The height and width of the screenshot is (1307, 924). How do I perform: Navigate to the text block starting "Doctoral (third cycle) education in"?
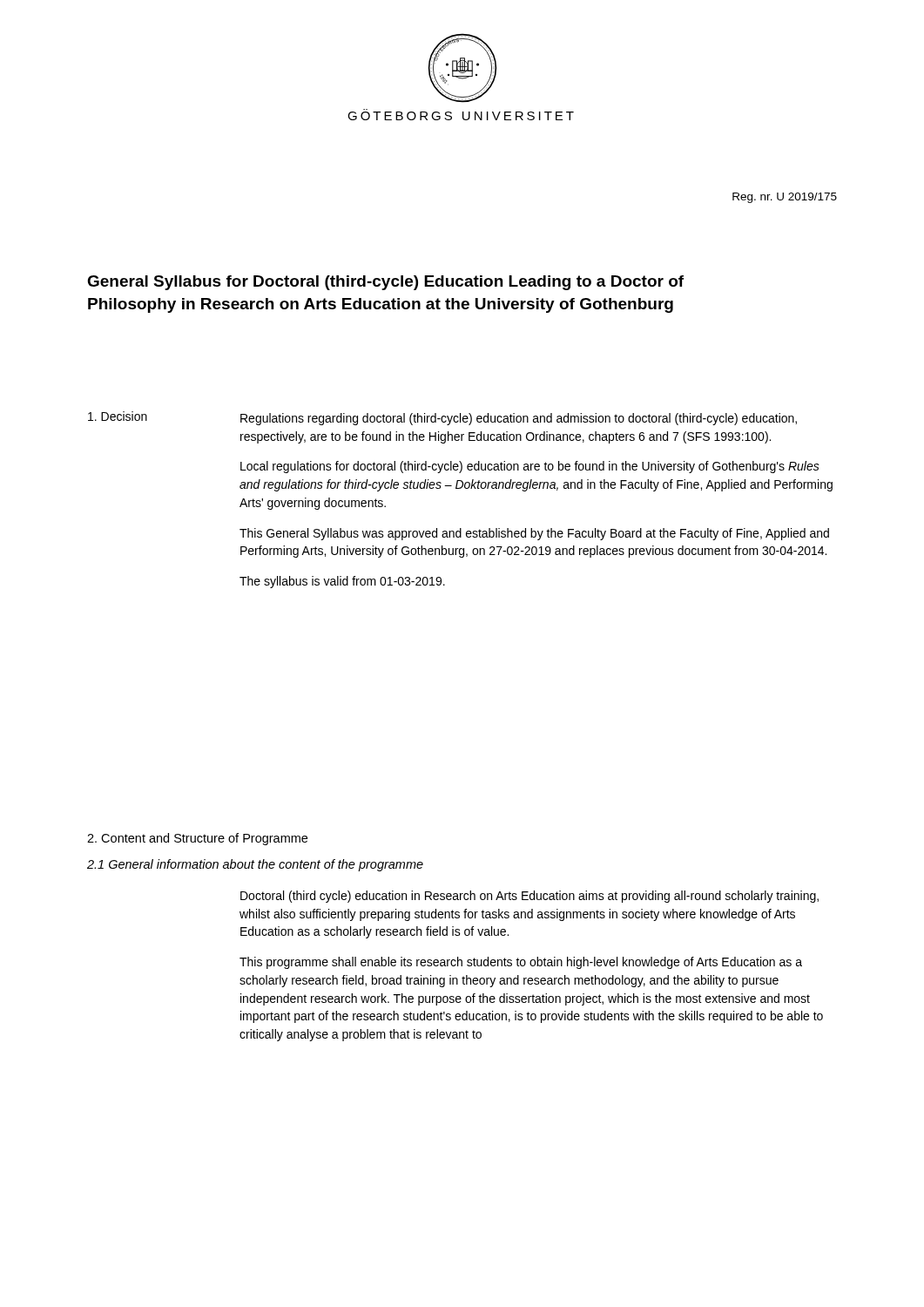point(530,914)
